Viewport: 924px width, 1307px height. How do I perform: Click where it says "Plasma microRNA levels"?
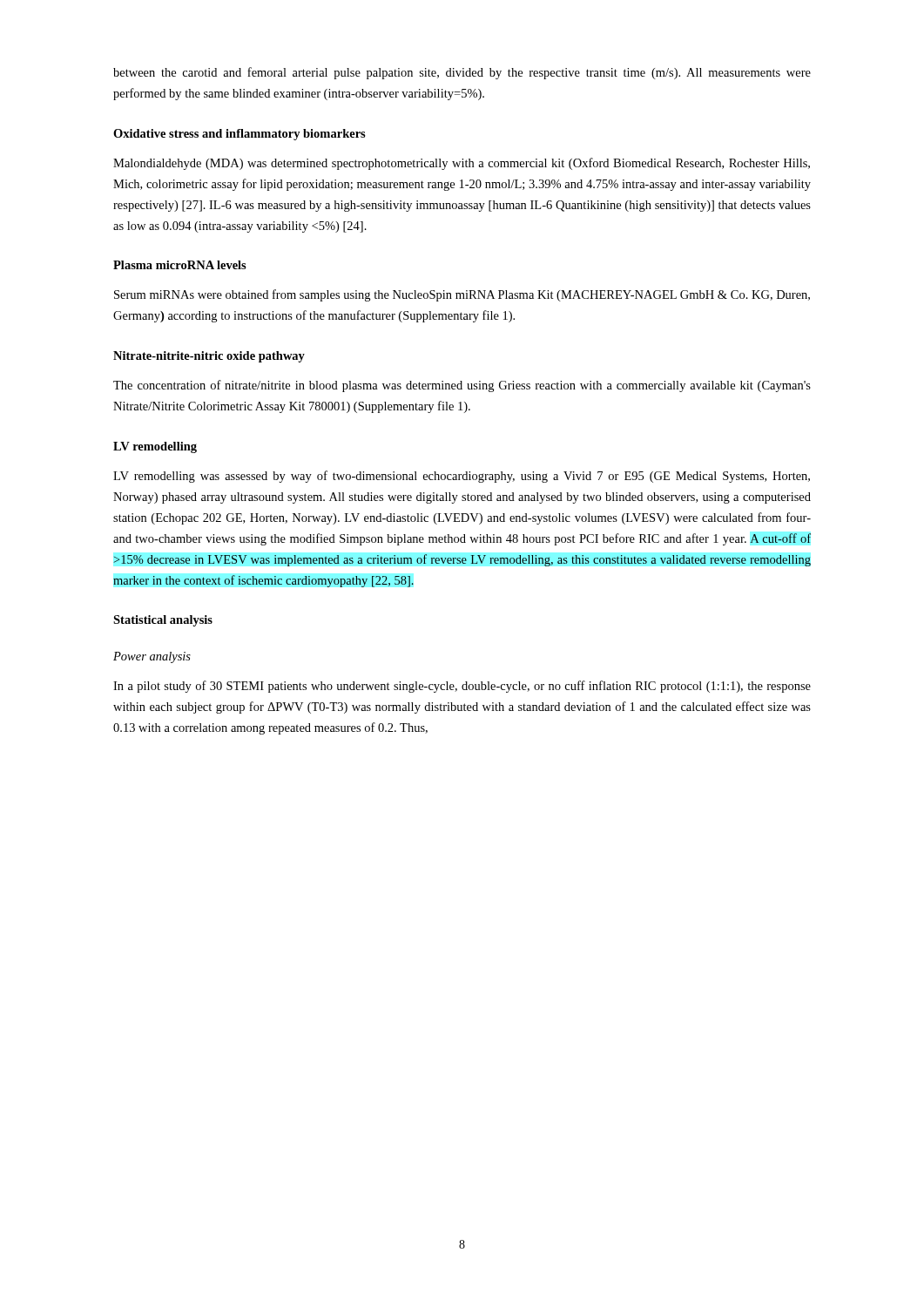point(180,265)
